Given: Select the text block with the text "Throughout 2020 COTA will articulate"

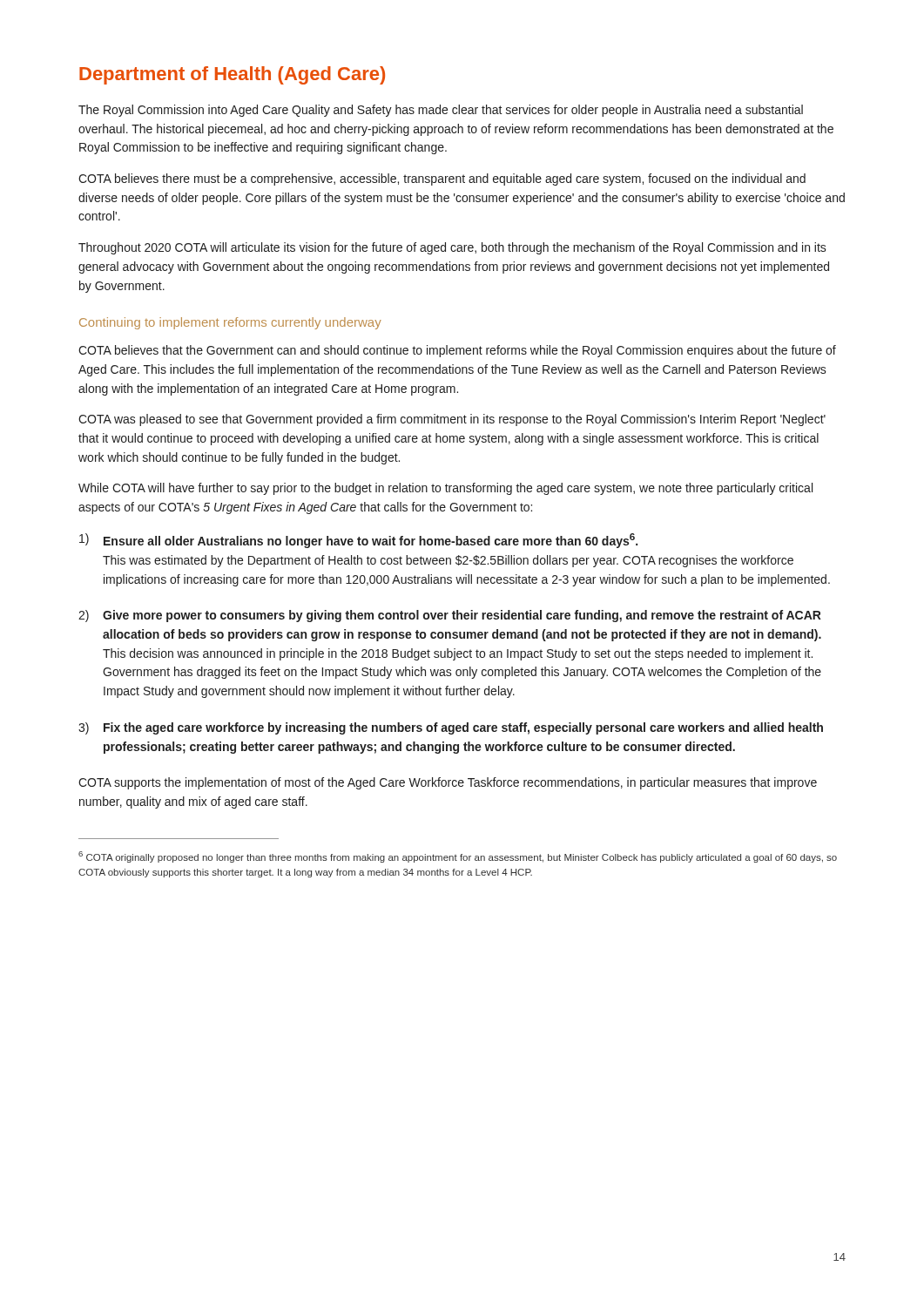Looking at the screenshot, I should (454, 266).
